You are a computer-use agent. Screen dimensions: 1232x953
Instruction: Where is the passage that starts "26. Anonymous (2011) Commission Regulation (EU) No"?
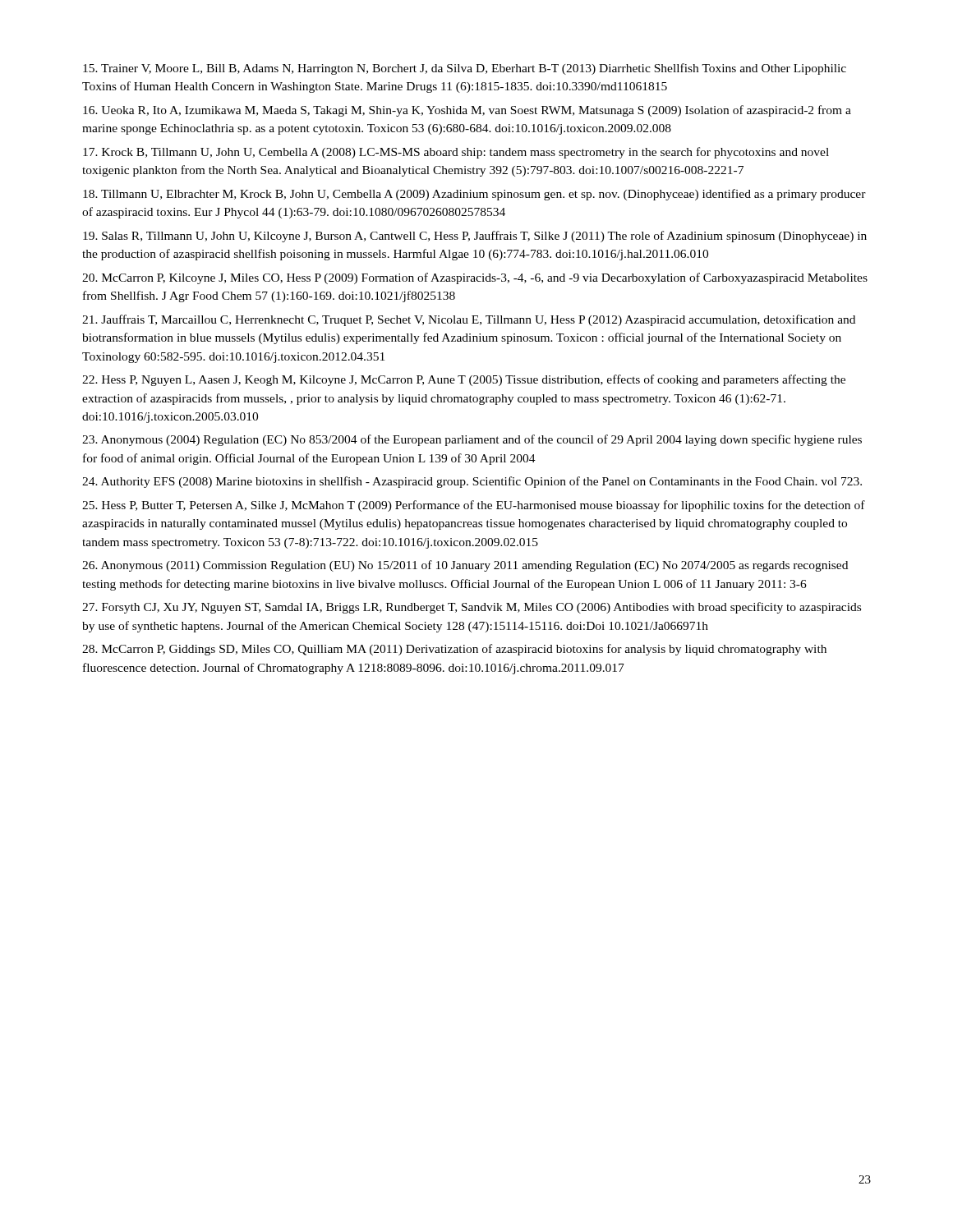pyautogui.click(x=465, y=574)
